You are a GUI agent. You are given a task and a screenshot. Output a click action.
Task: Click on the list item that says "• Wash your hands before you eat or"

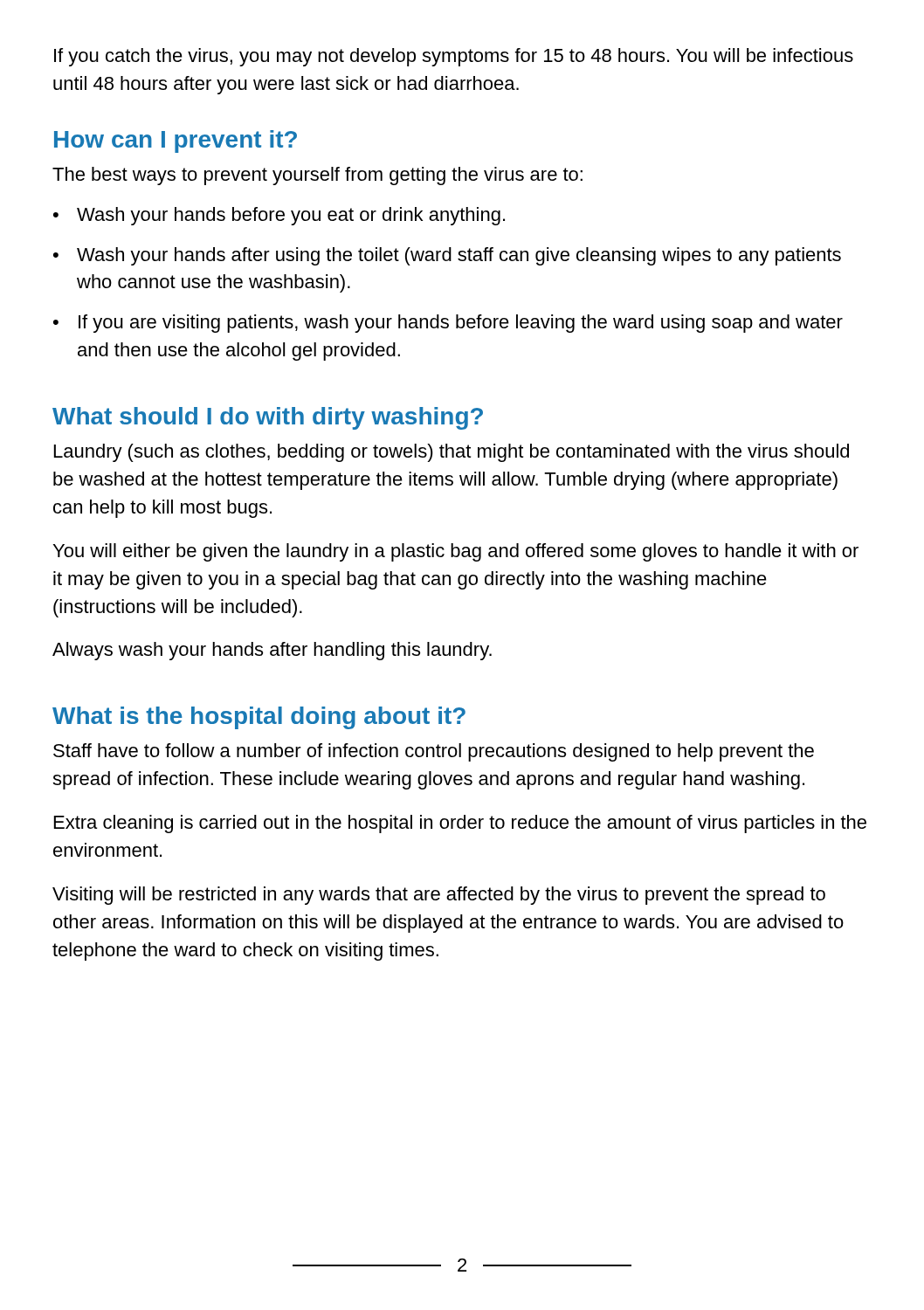click(x=462, y=215)
